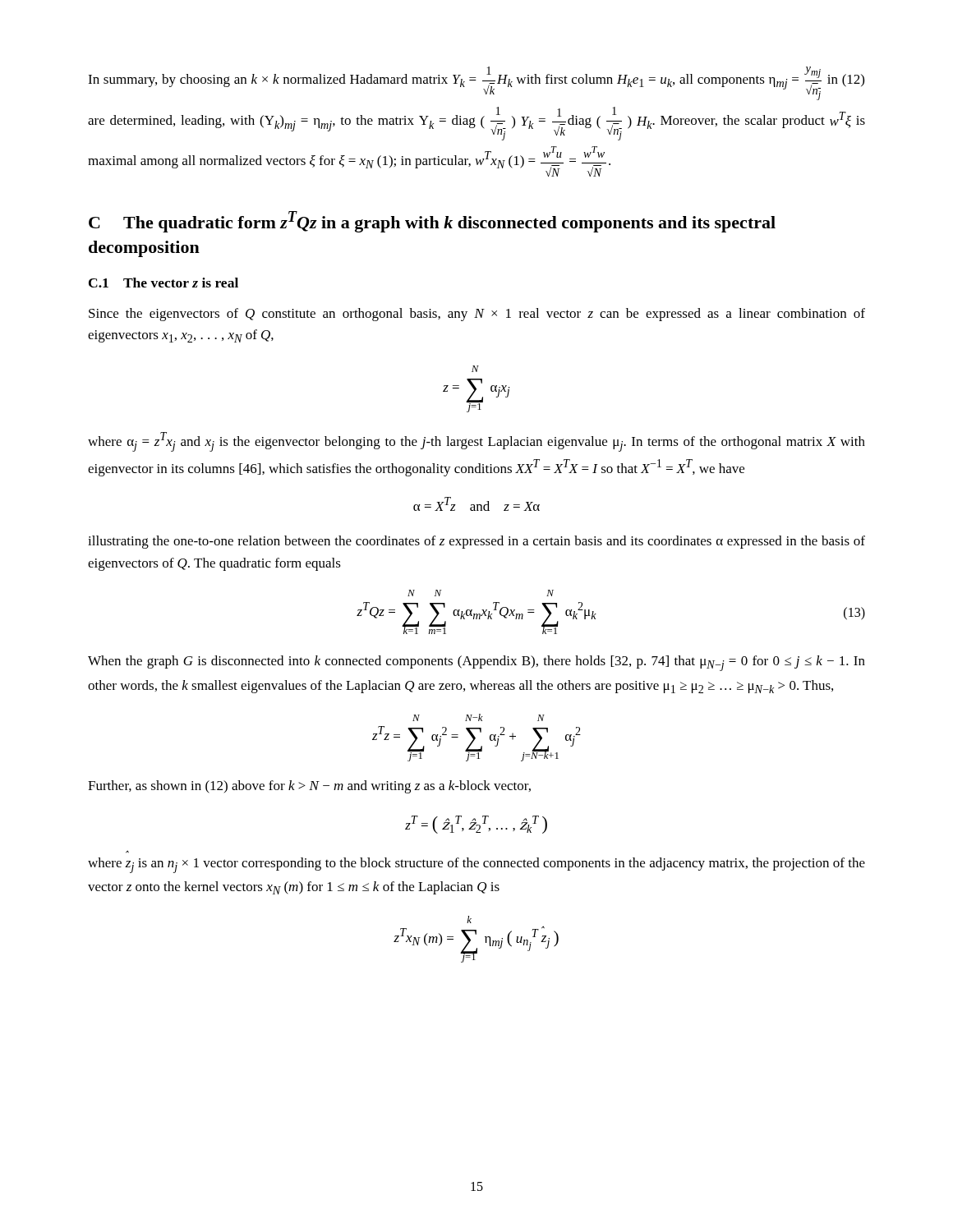The image size is (953, 1232).
Task: Find the formula on this page that starts "zT = ( ẑ1T, ẑ2T,"
Action: (476, 825)
